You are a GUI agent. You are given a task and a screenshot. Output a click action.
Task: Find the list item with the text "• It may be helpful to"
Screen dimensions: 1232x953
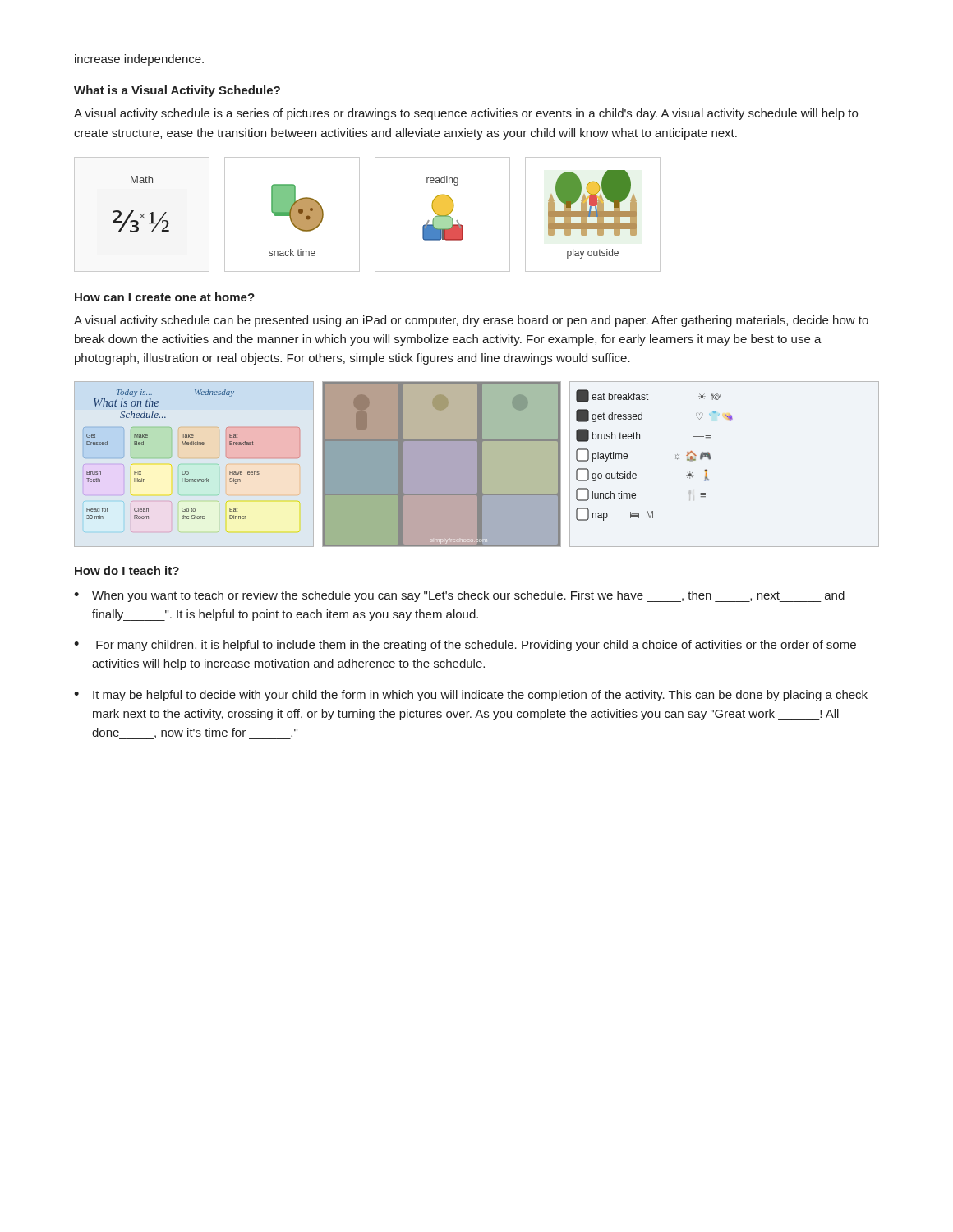pos(476,713)
